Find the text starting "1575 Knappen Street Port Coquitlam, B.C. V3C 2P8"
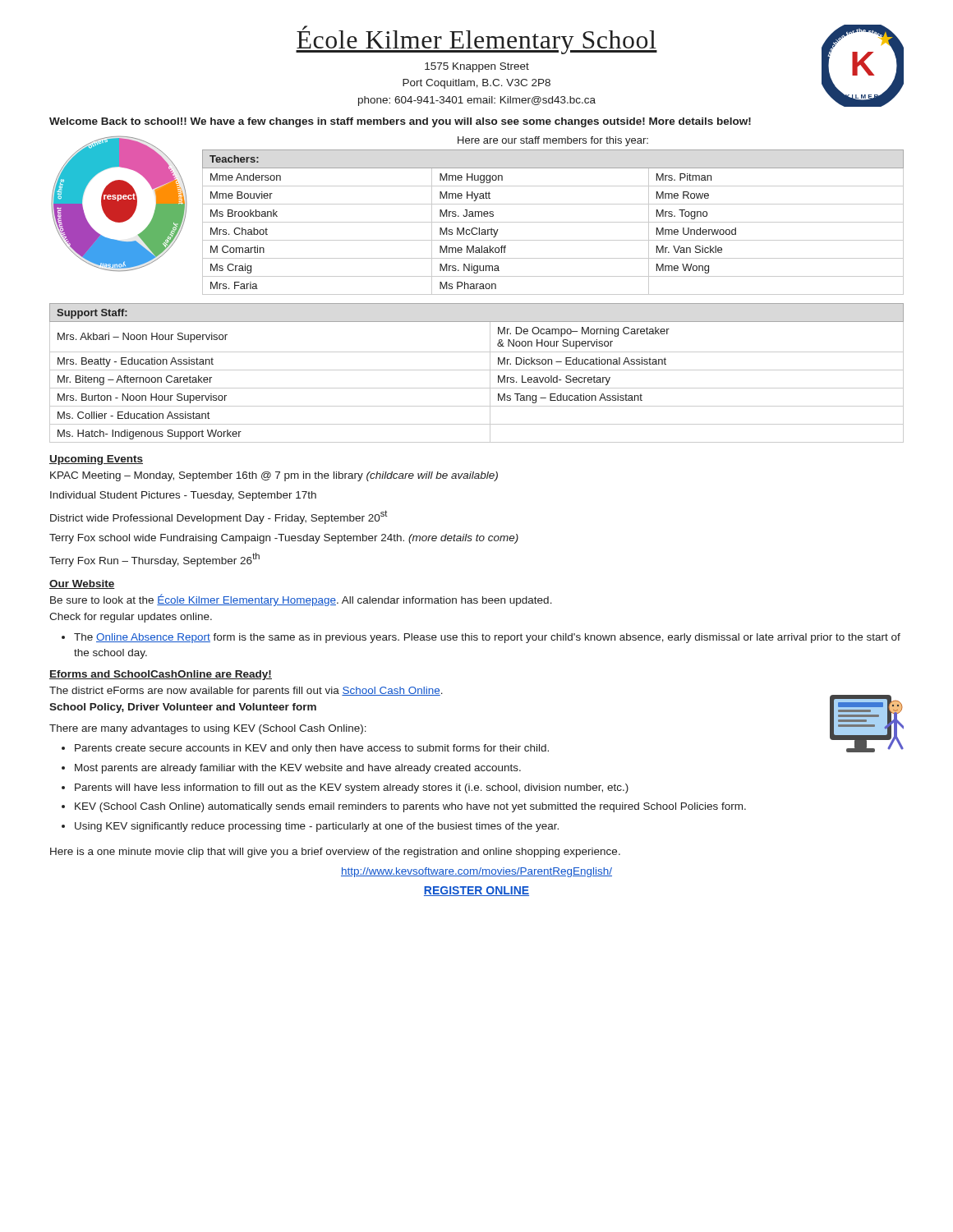Image resolution: width=953 pixels, height=1232 pixels. [476, 83]
